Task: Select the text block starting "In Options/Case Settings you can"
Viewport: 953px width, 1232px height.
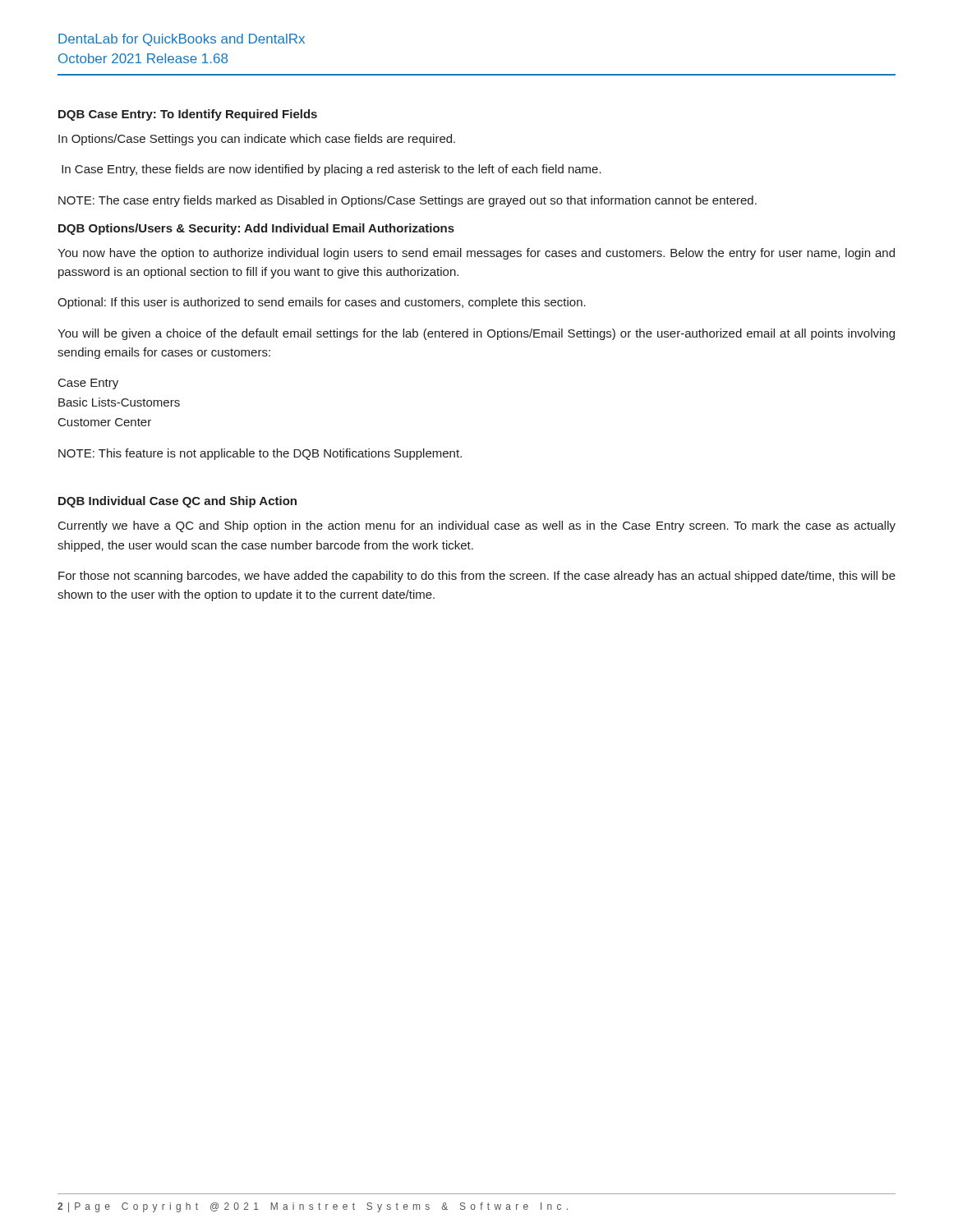Action: point(257,138)
